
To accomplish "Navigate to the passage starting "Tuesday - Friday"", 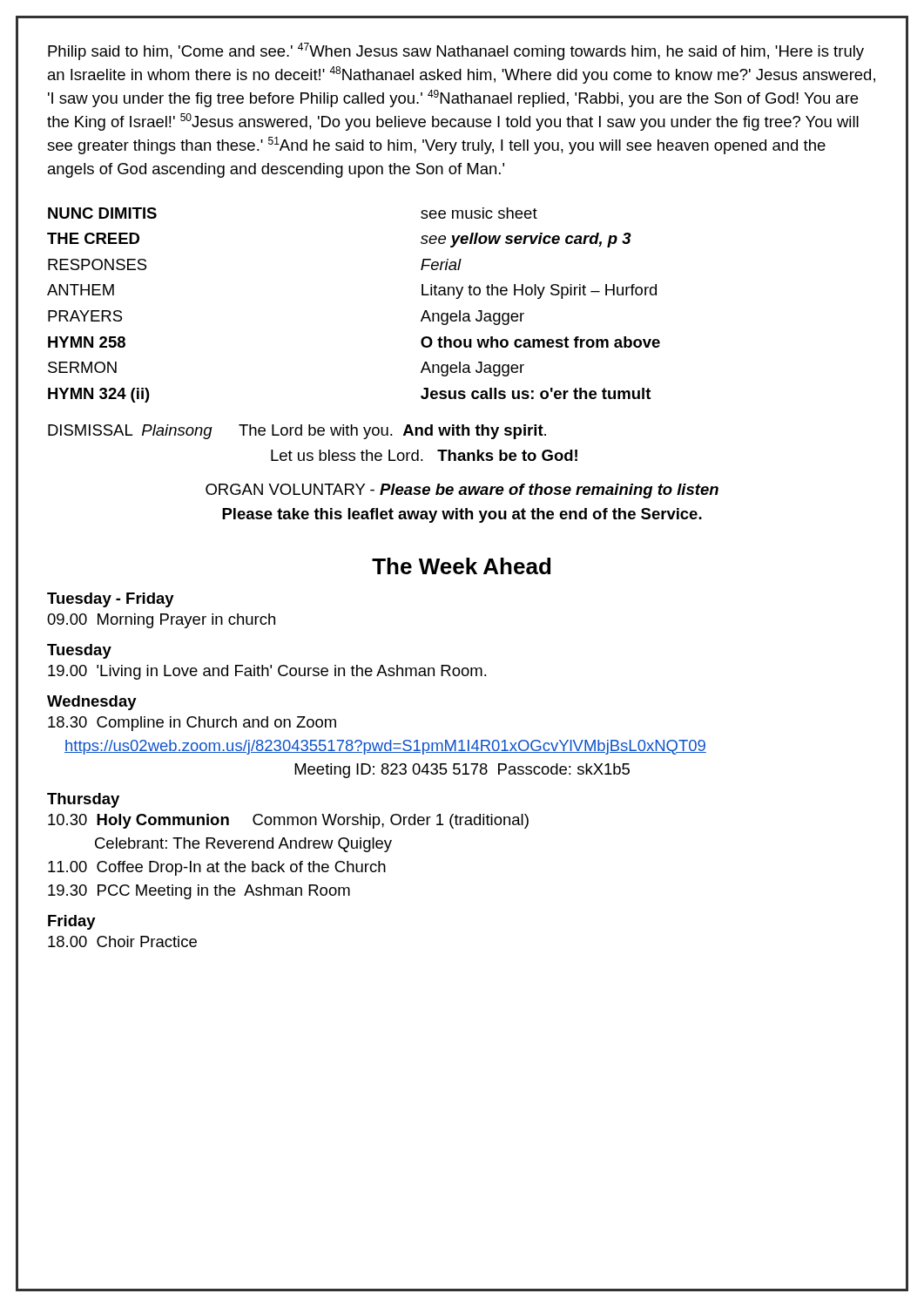I will pos(110,598).
